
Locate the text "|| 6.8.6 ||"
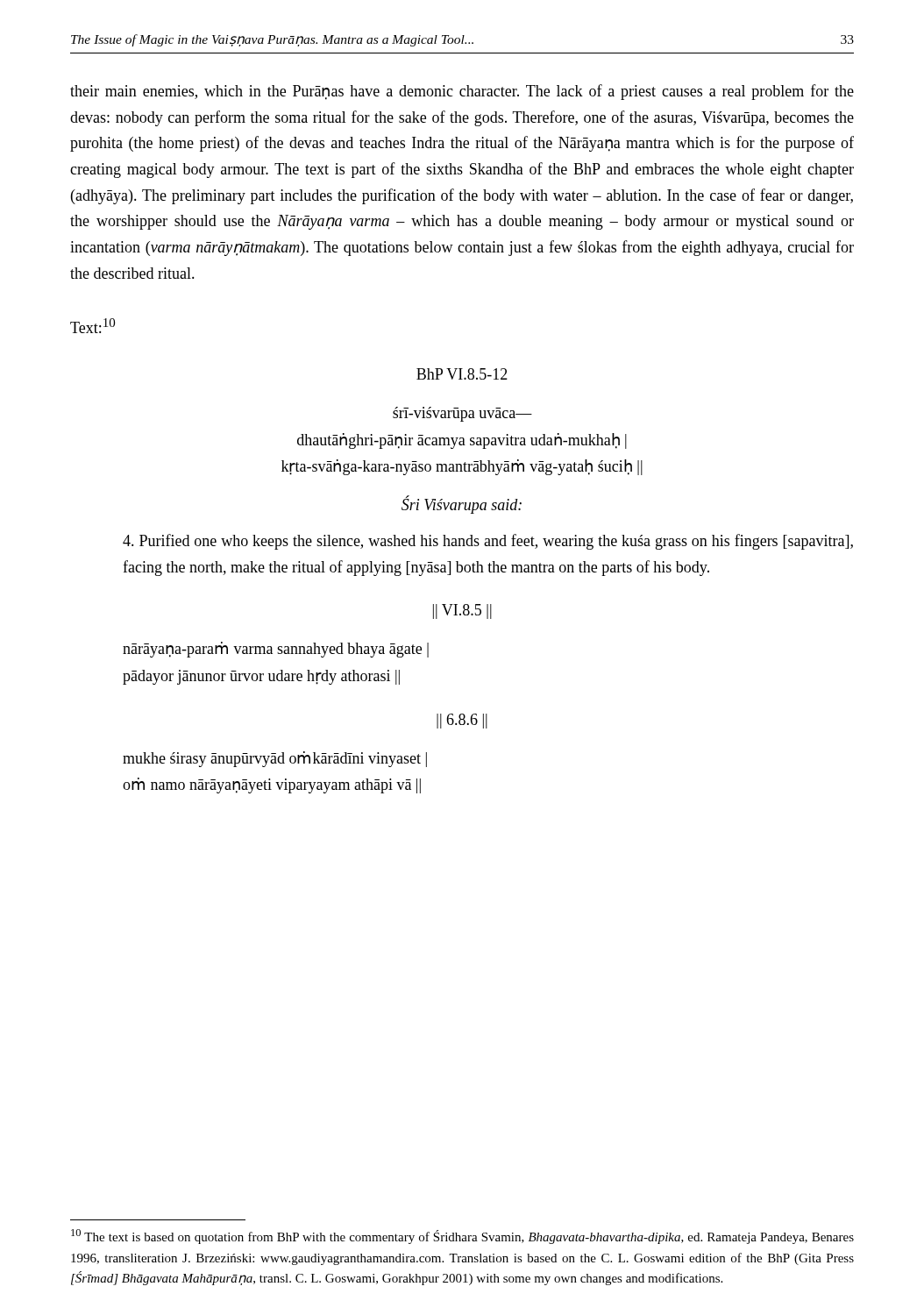pos(462,719)
